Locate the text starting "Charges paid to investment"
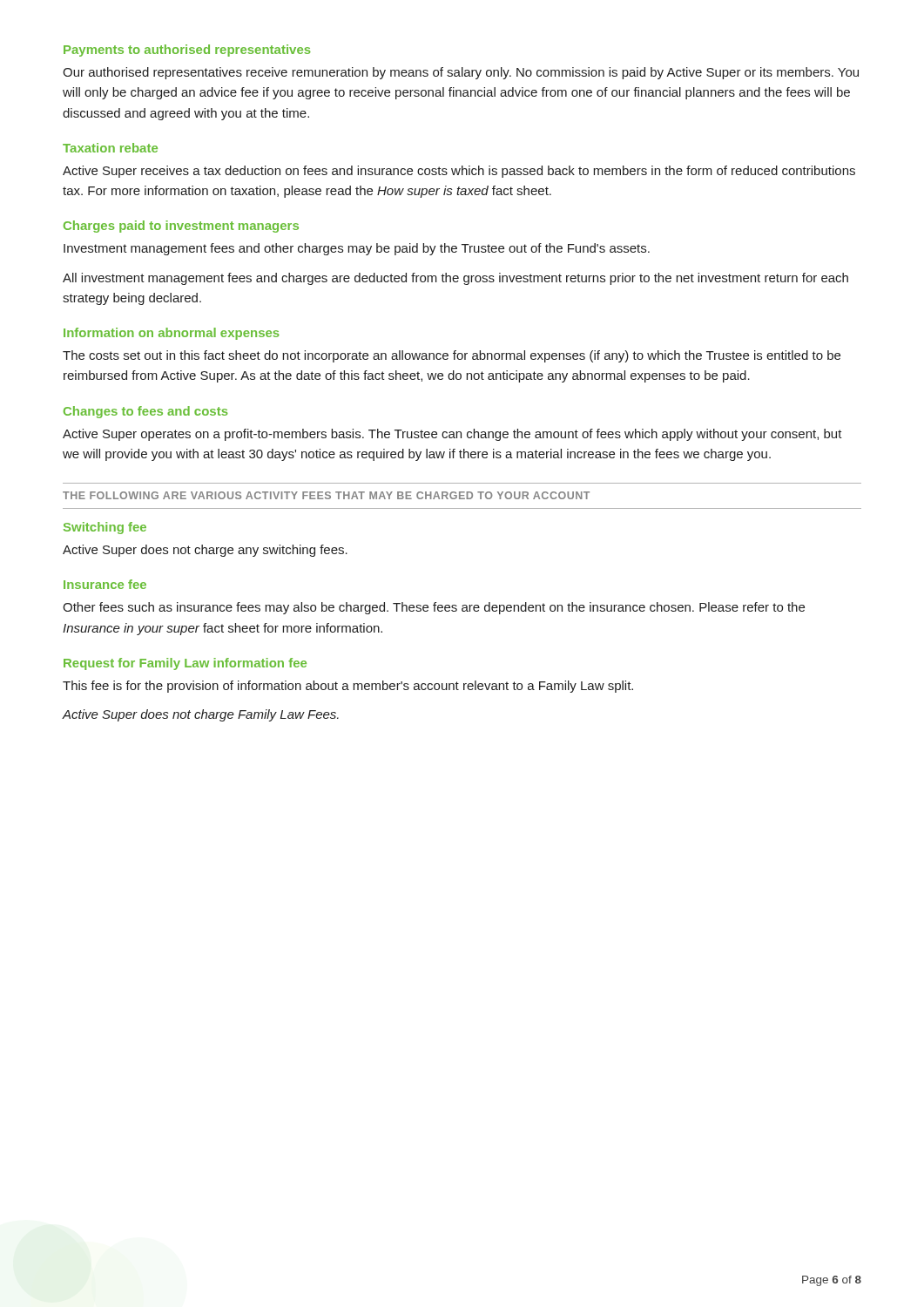The height and width of the screenshot is (1307, 924). [x=181, y=225]
